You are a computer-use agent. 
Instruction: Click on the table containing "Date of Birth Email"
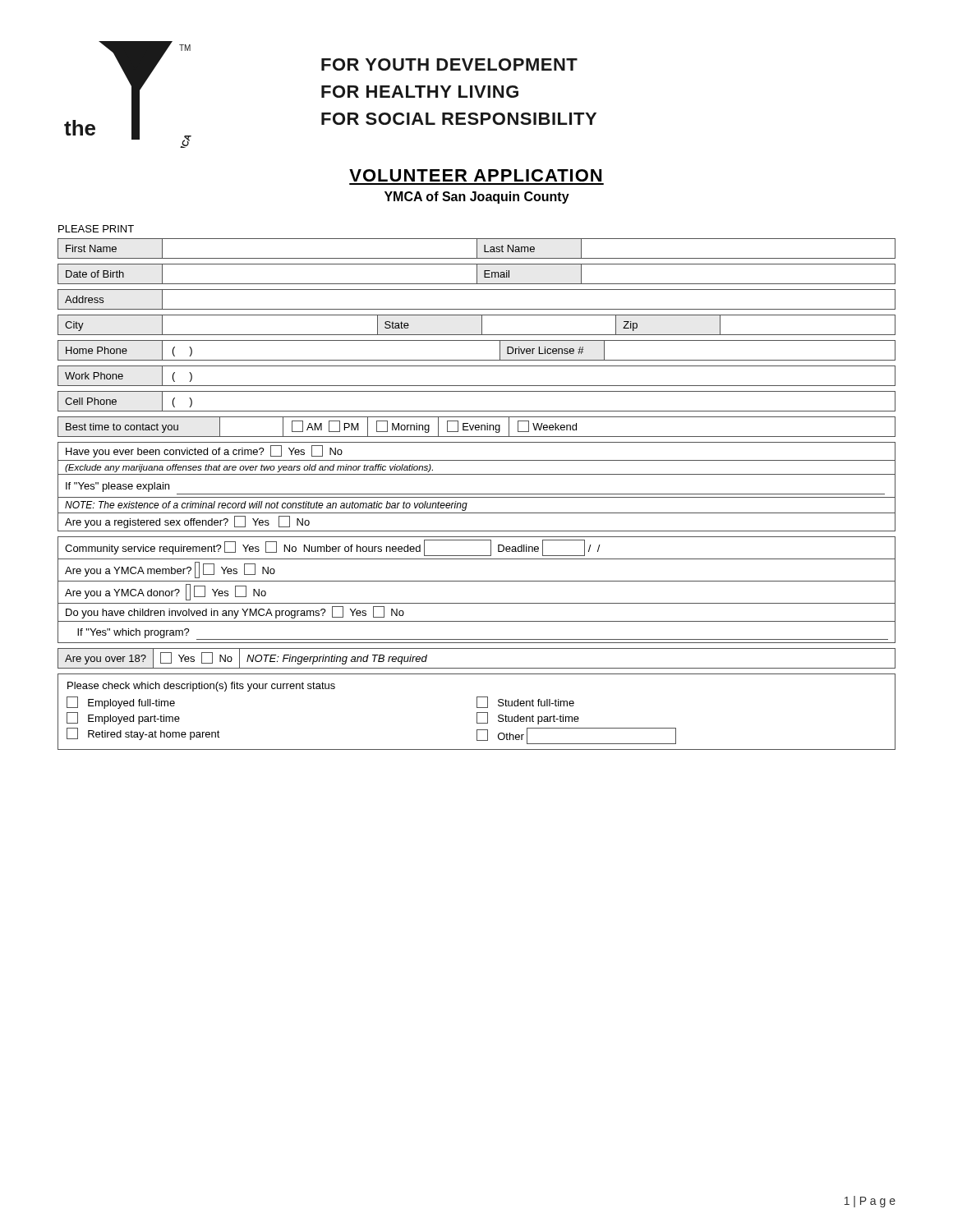tap(476, 274)
